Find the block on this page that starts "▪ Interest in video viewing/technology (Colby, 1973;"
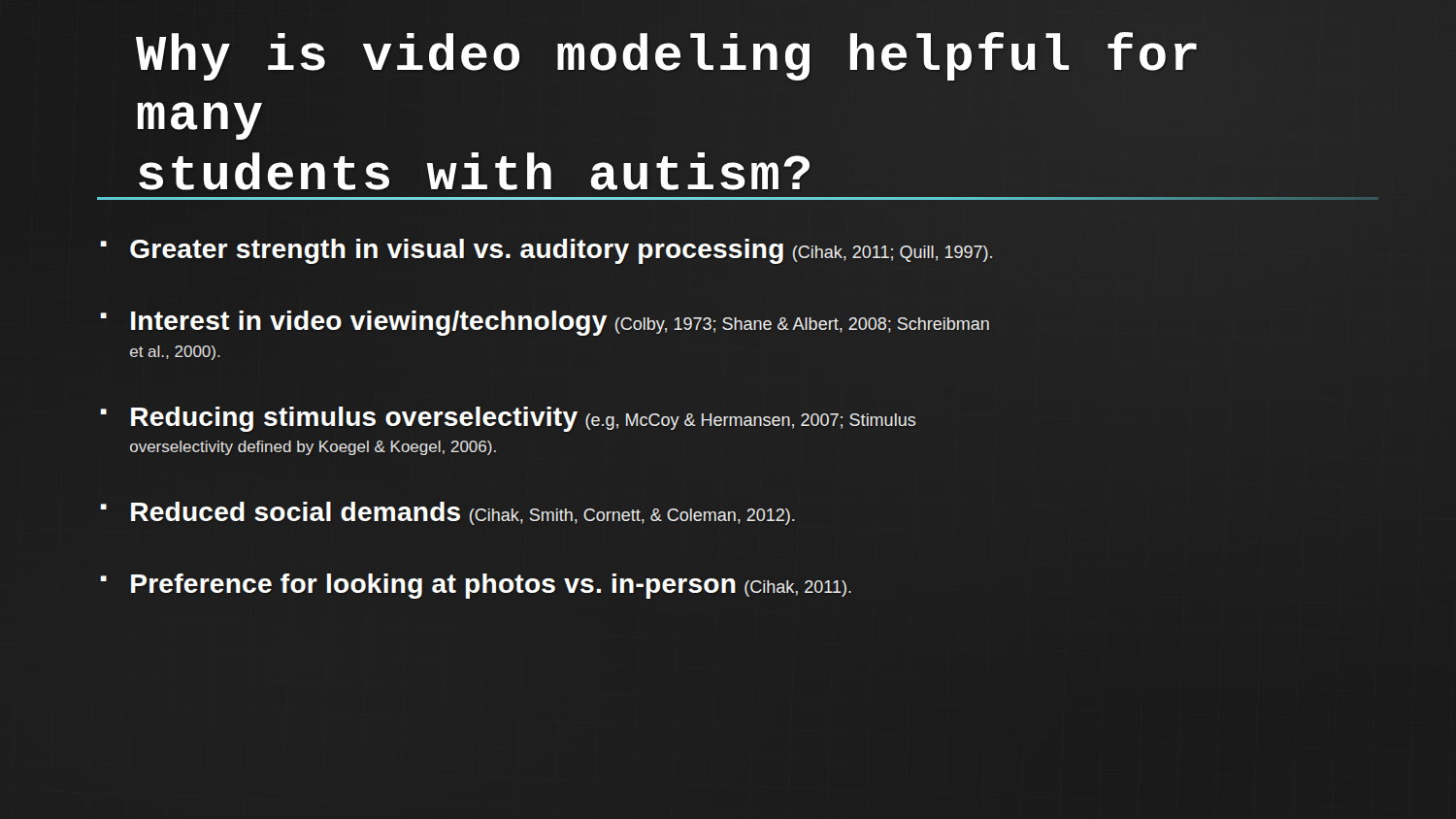1456x819 pixels. coord(543,333)
